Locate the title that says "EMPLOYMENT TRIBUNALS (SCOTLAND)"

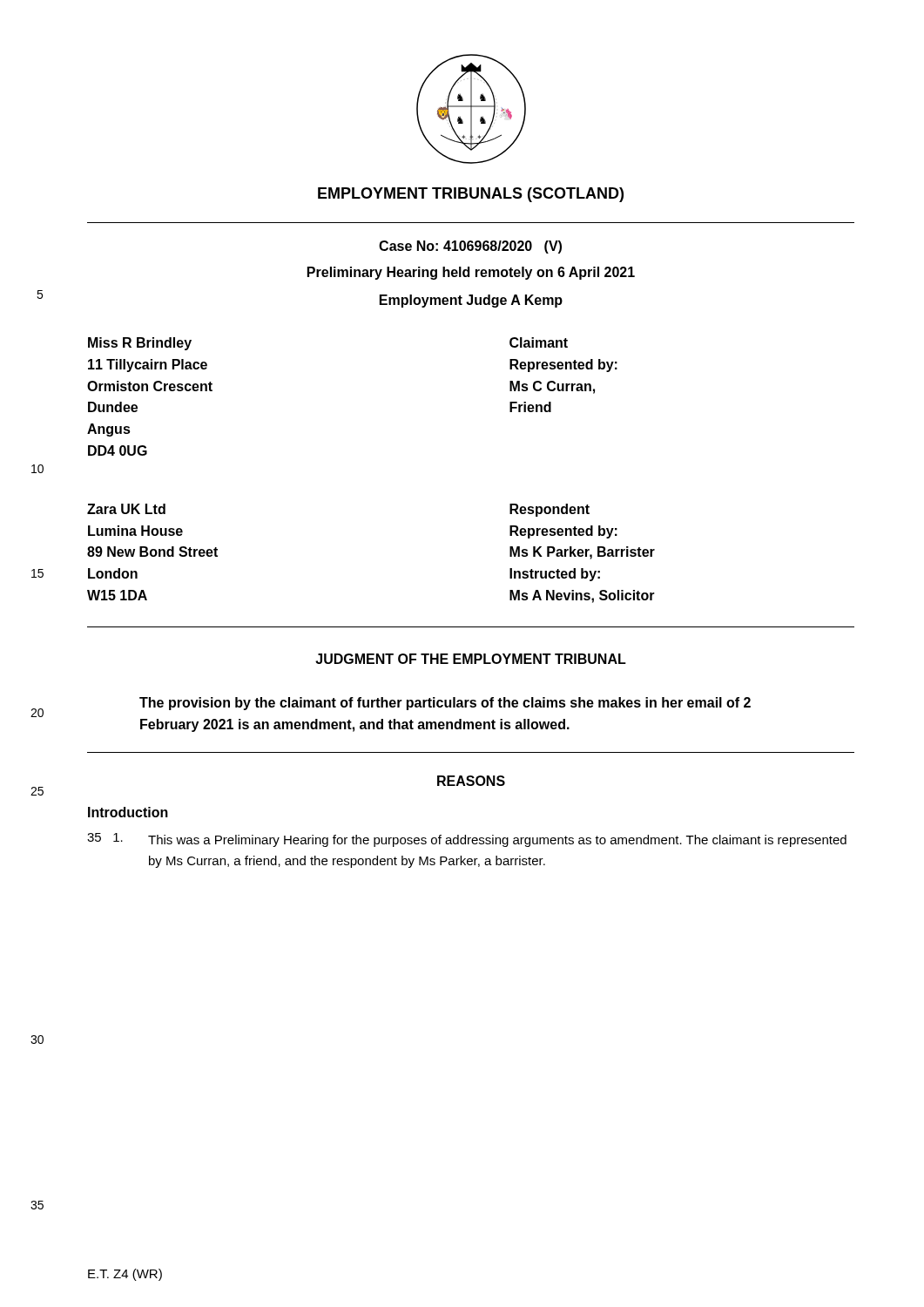(471, 193)
